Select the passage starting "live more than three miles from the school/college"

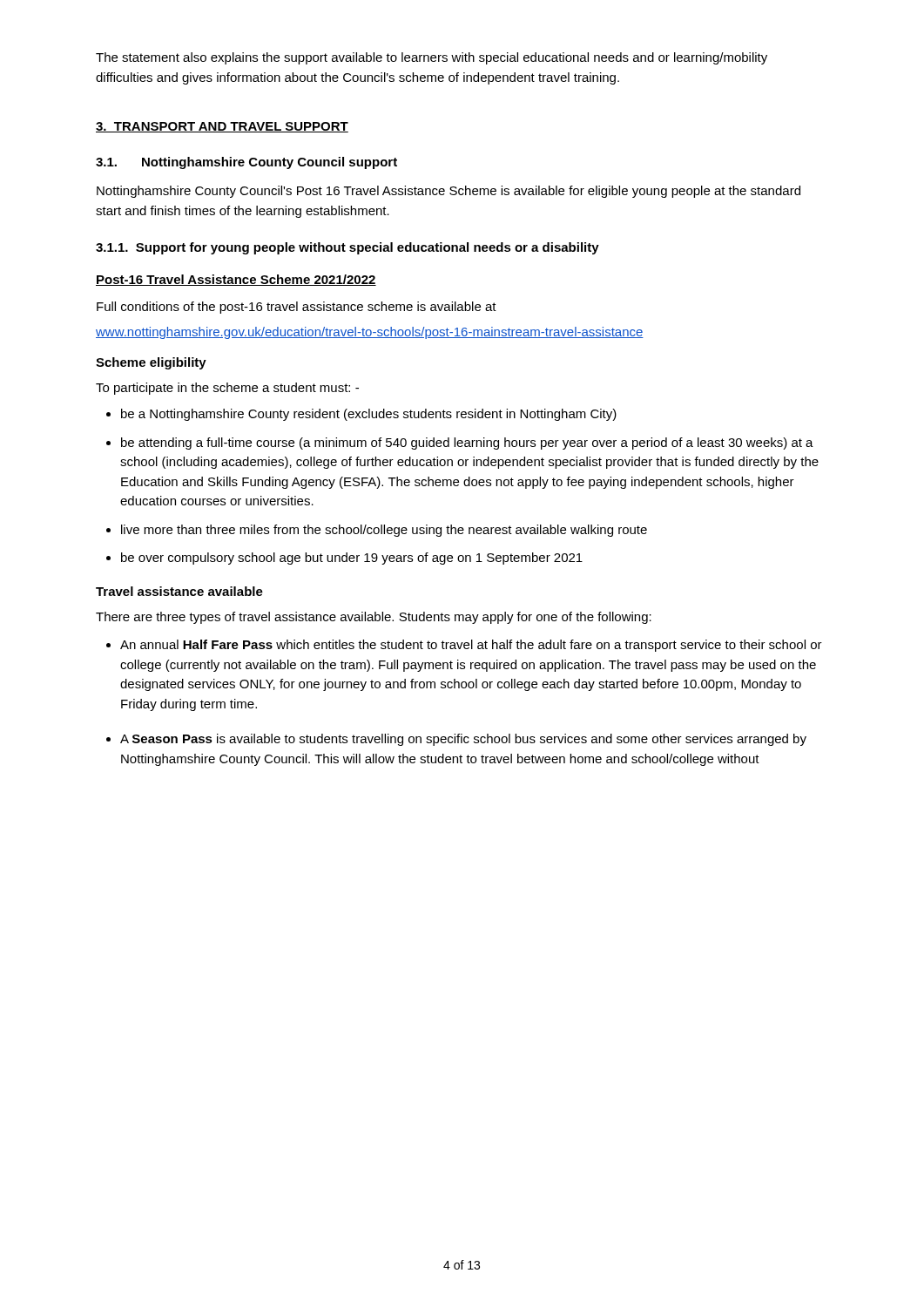(x=384, y=529)
